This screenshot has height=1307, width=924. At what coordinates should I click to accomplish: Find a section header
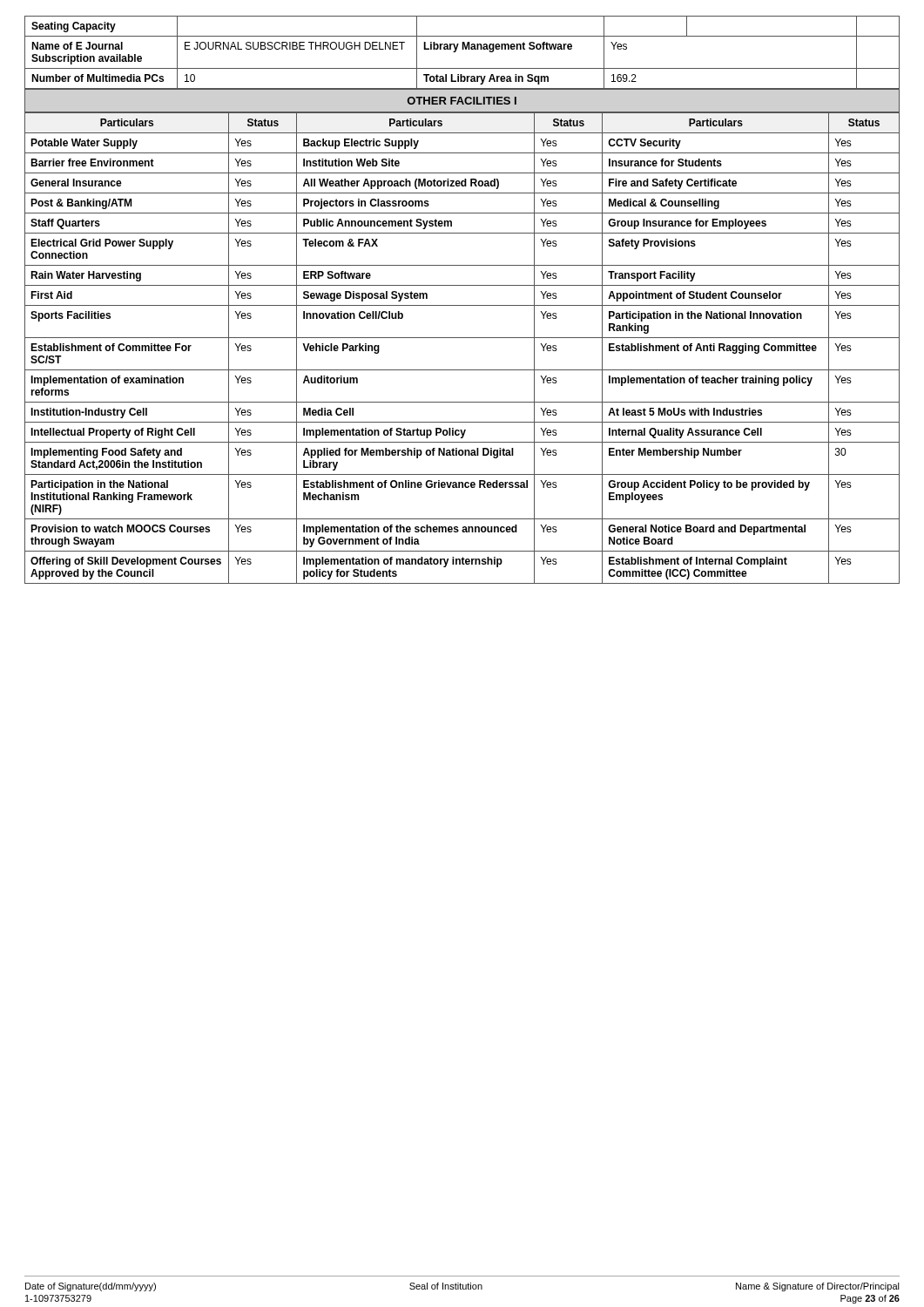[x=462, y=101]
